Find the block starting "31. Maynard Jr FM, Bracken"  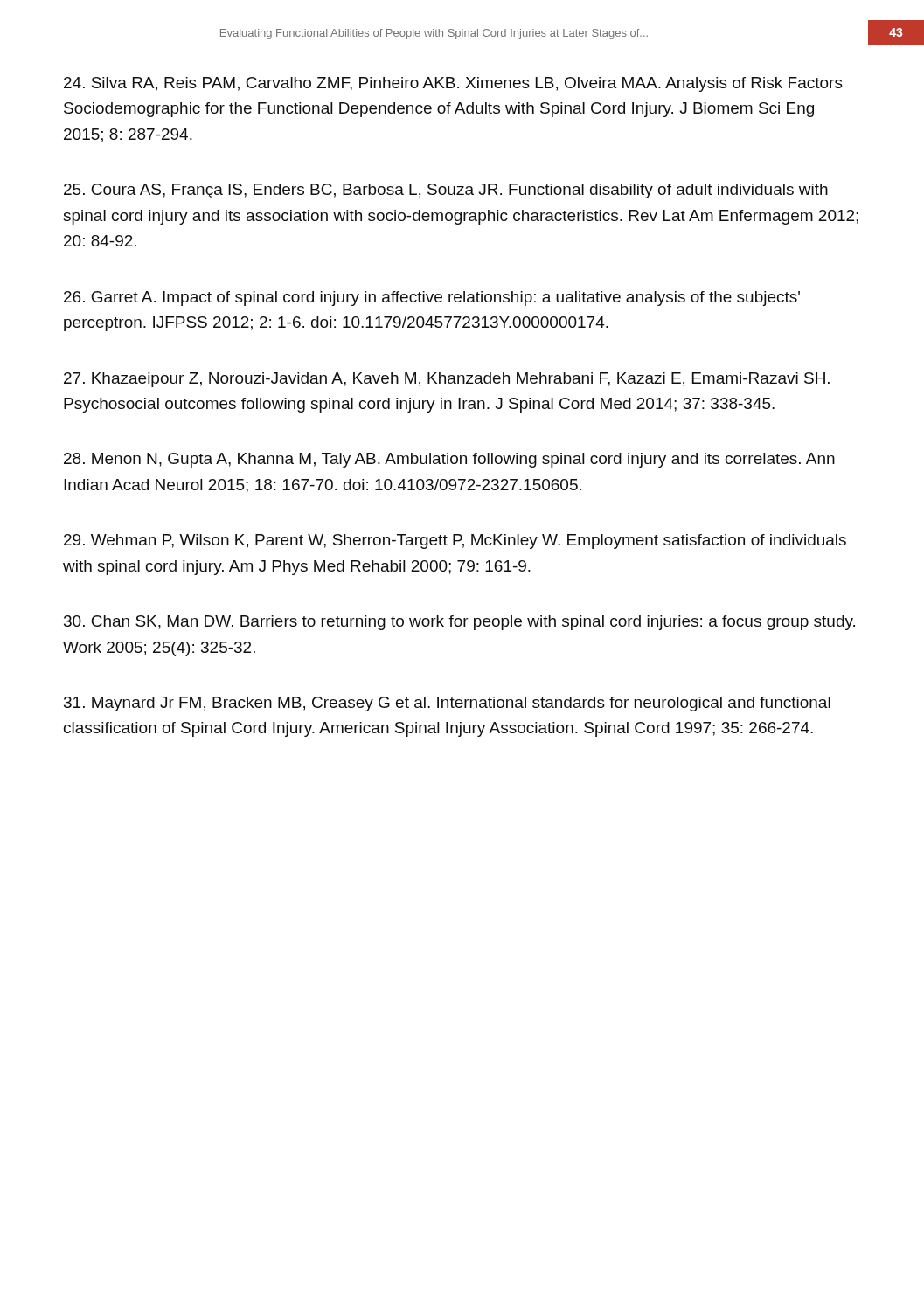[x=447, y=715]
